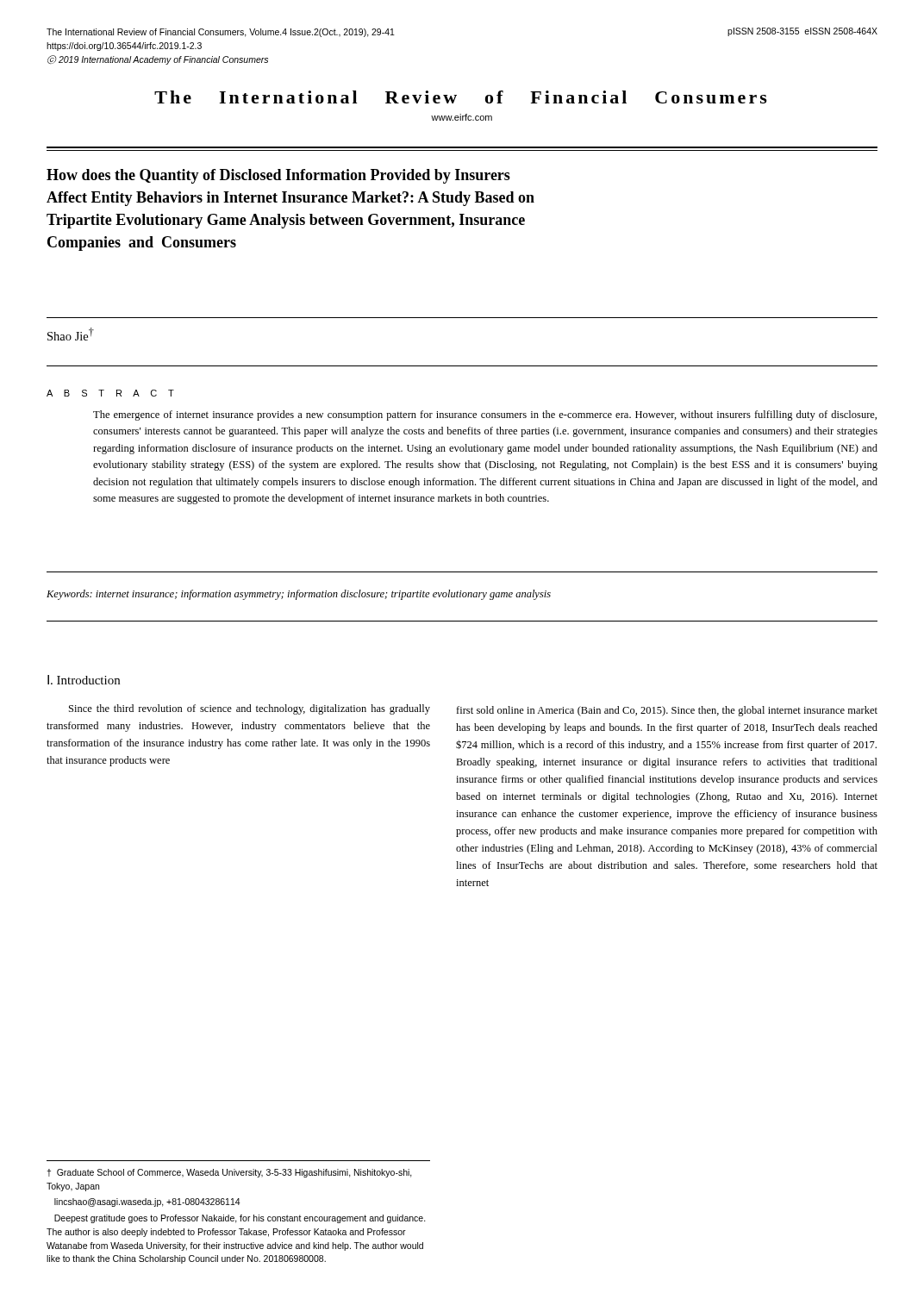Find the passage starting "A B S T R A C"
Viewport: 924px width, 1293px height.
pyautogui.click(x=462, y=448)
